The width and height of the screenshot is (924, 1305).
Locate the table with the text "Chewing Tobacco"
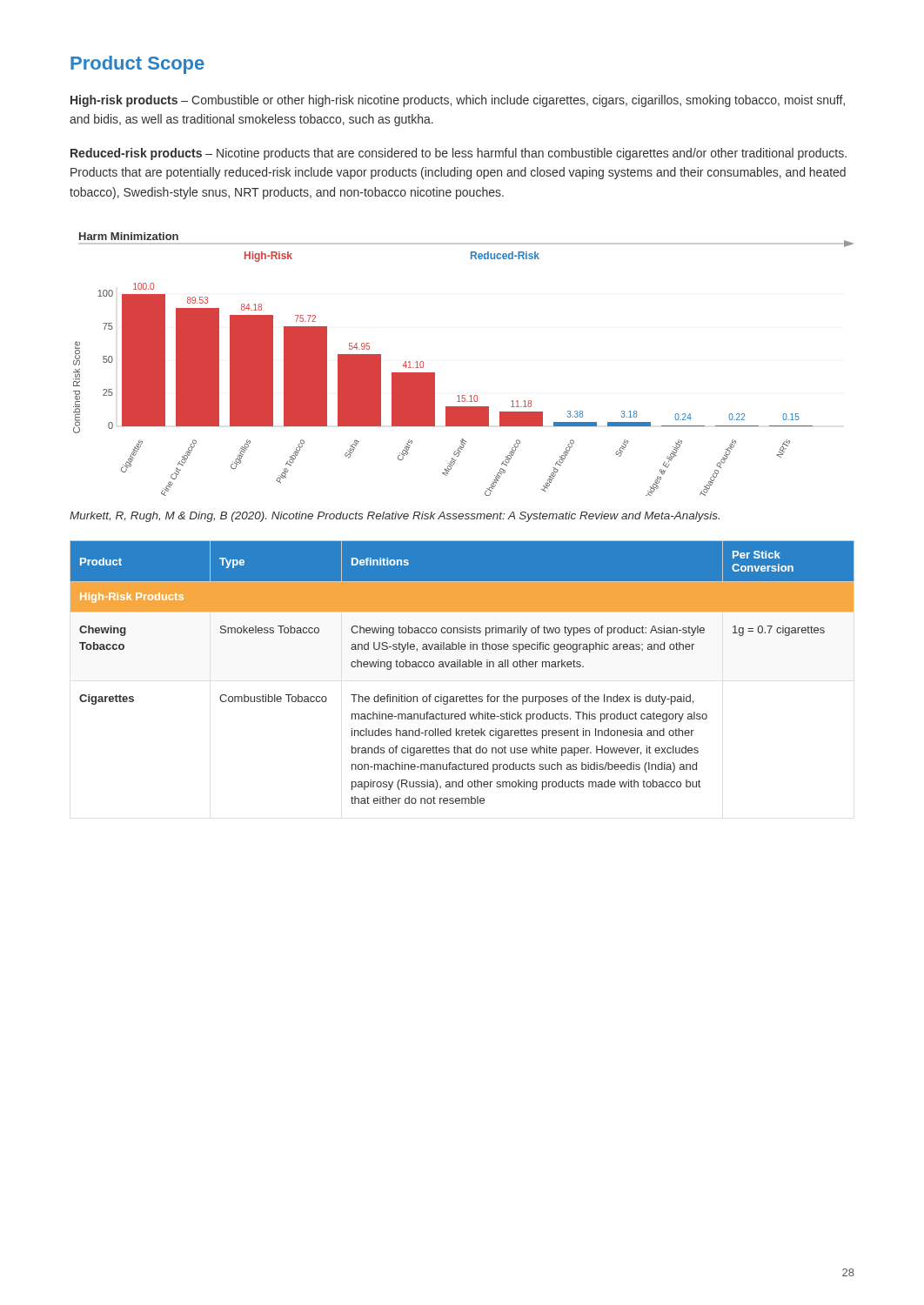(x=462, y=679)
